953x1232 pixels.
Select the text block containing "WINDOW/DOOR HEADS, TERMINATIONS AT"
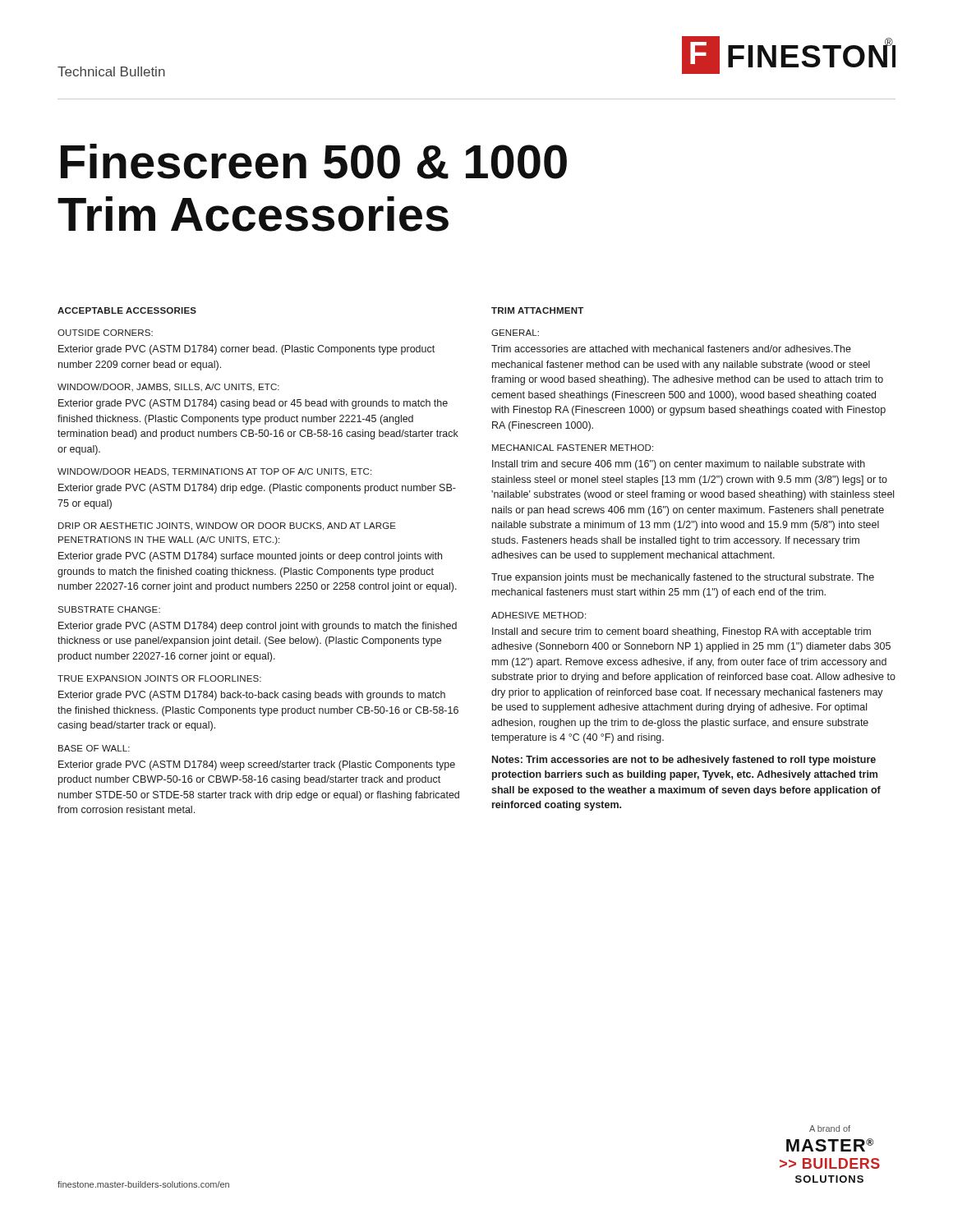point(260,488)
